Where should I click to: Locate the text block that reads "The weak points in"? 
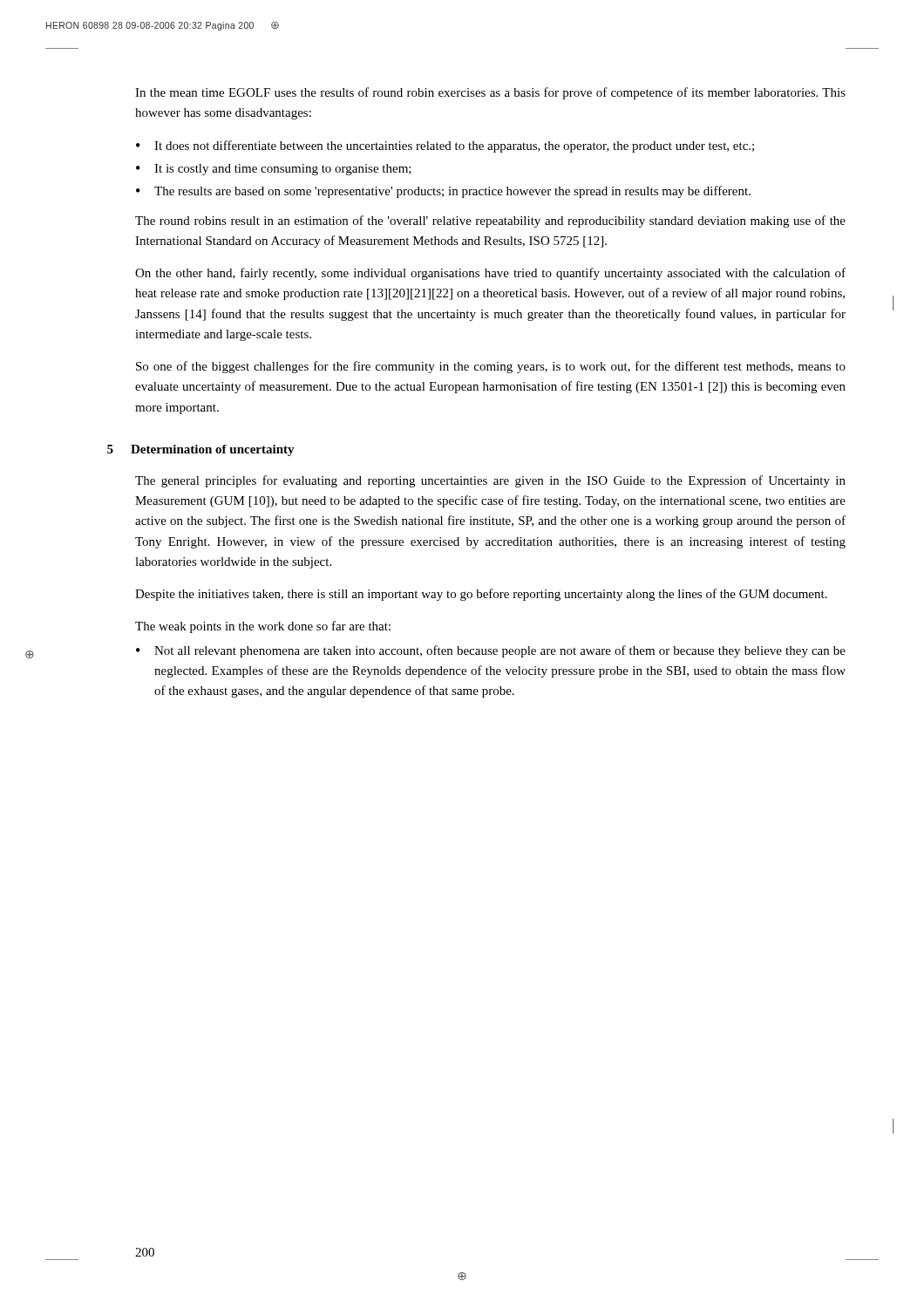(263, 626)
